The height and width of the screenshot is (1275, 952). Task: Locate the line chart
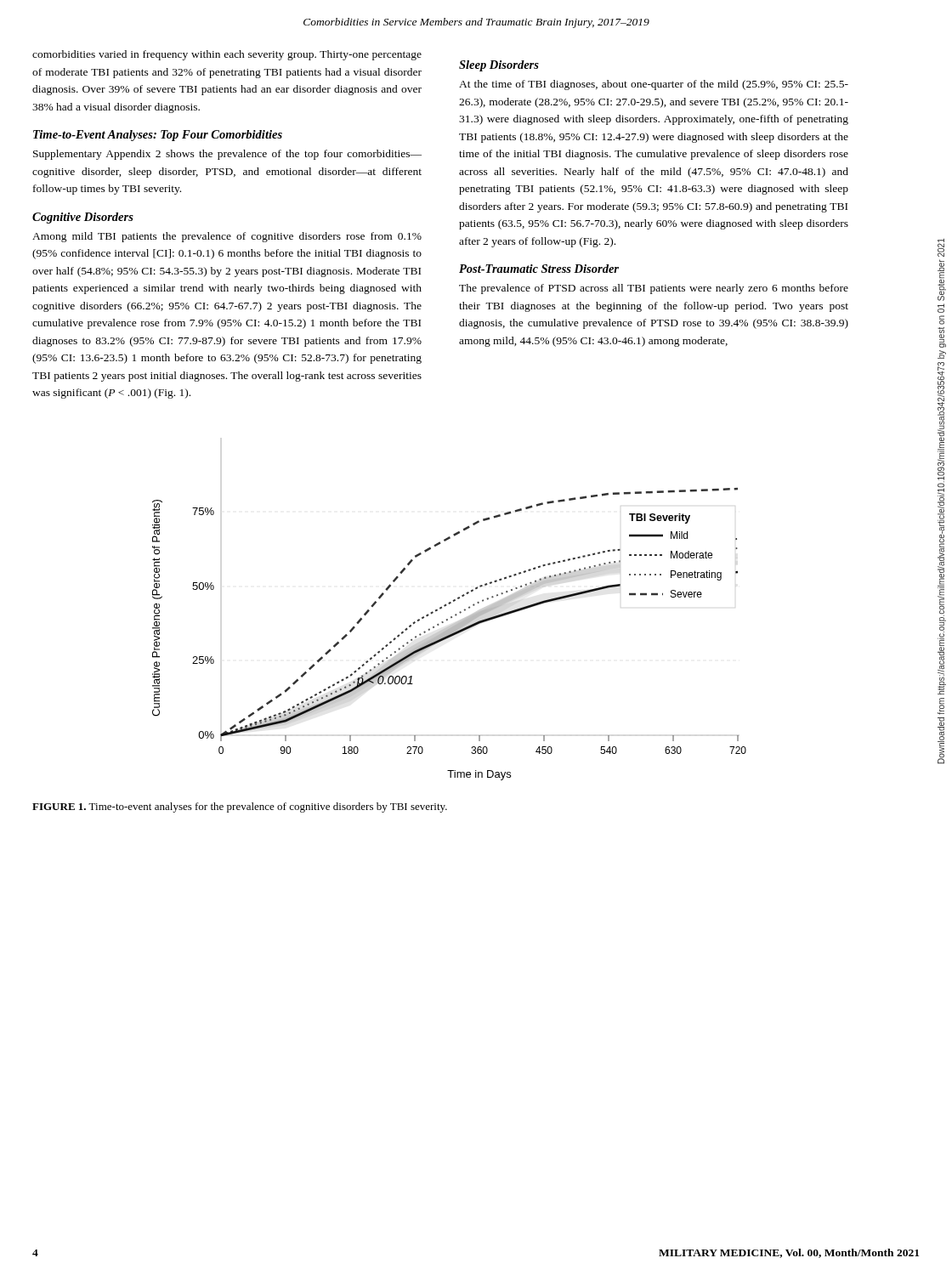[x=476, y=608]
